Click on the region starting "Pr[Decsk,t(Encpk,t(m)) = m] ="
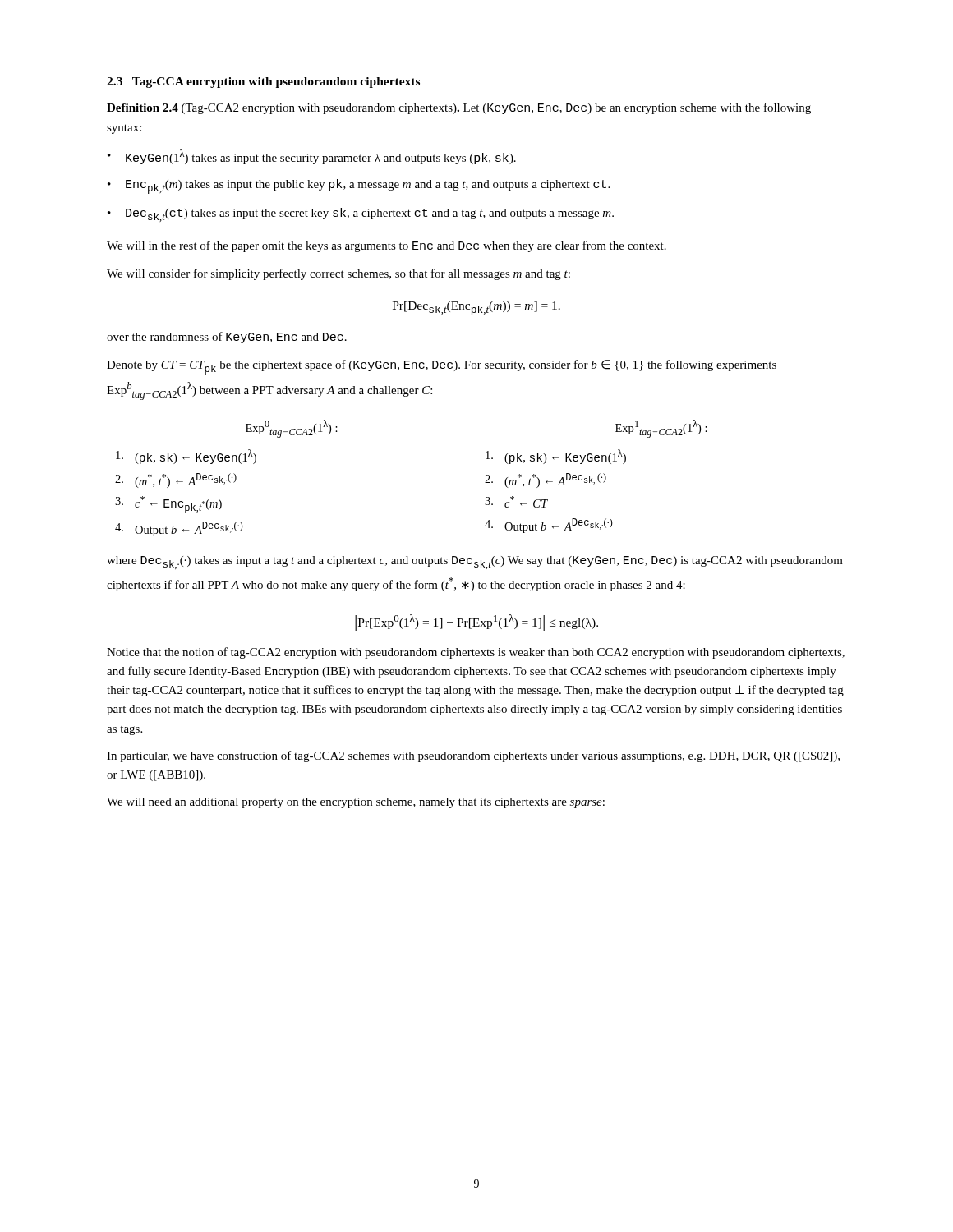 click(476, 307)
